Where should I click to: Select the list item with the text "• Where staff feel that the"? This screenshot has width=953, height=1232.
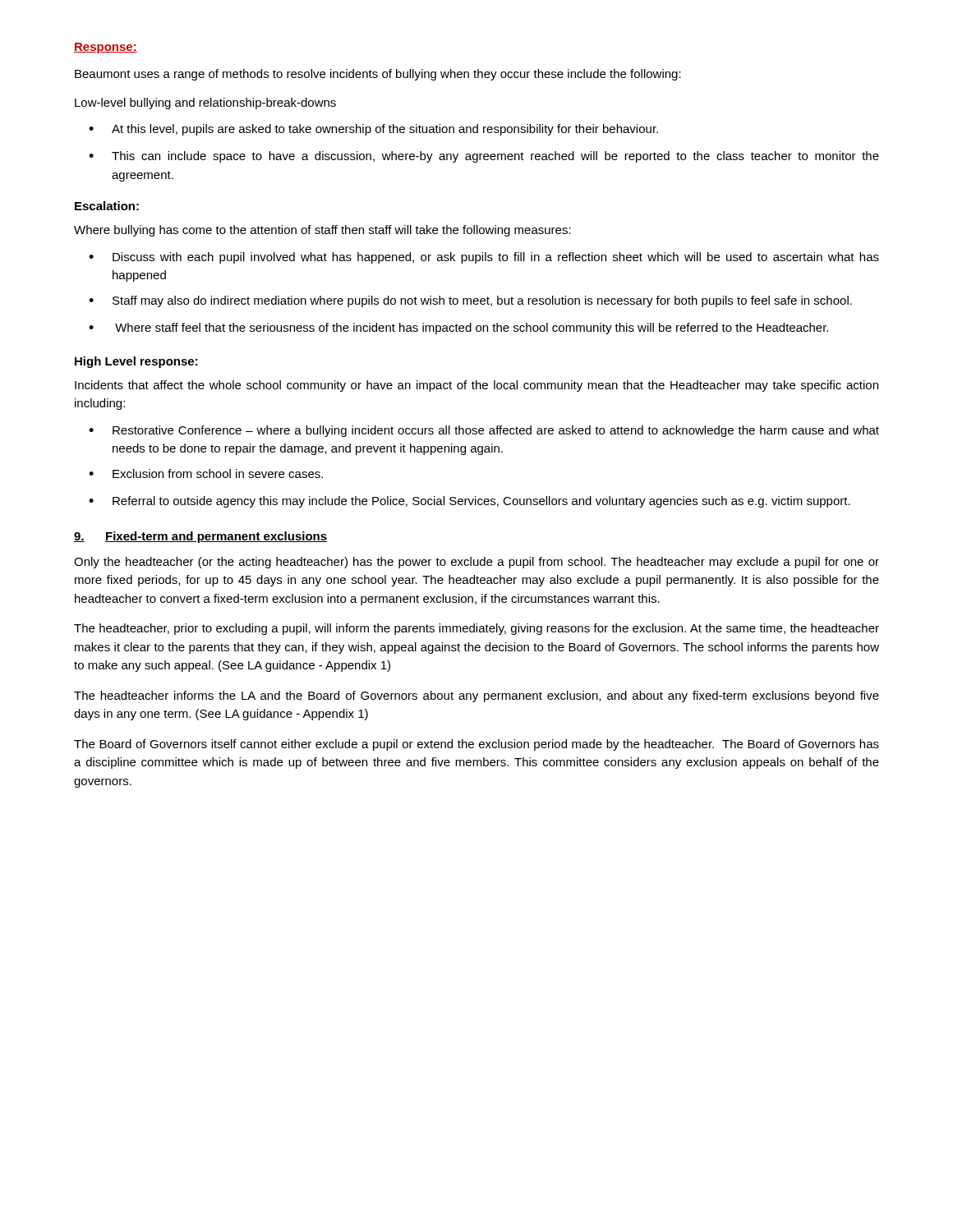tap(484, 329)
